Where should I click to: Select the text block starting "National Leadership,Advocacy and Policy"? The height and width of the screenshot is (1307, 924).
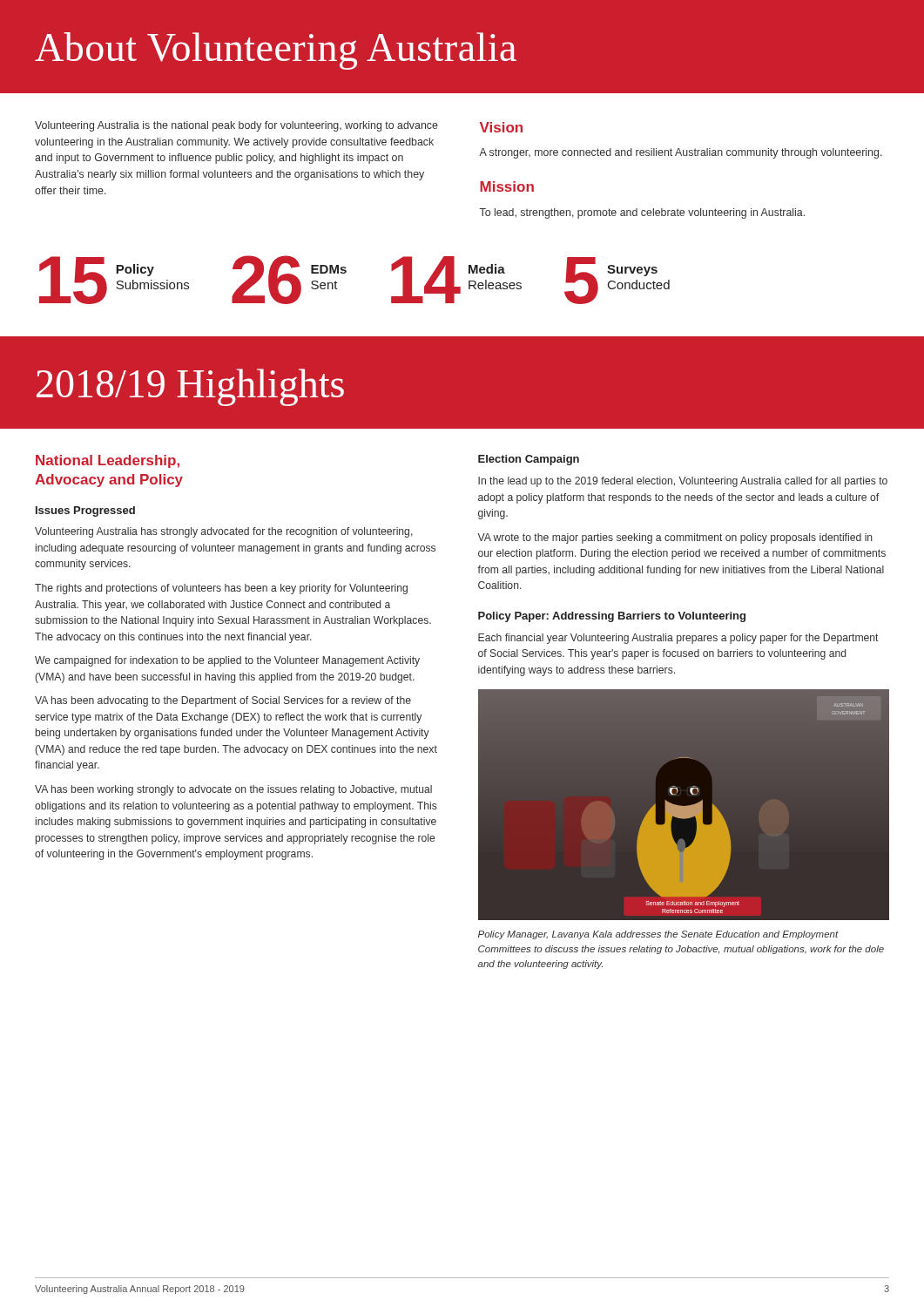109,470
